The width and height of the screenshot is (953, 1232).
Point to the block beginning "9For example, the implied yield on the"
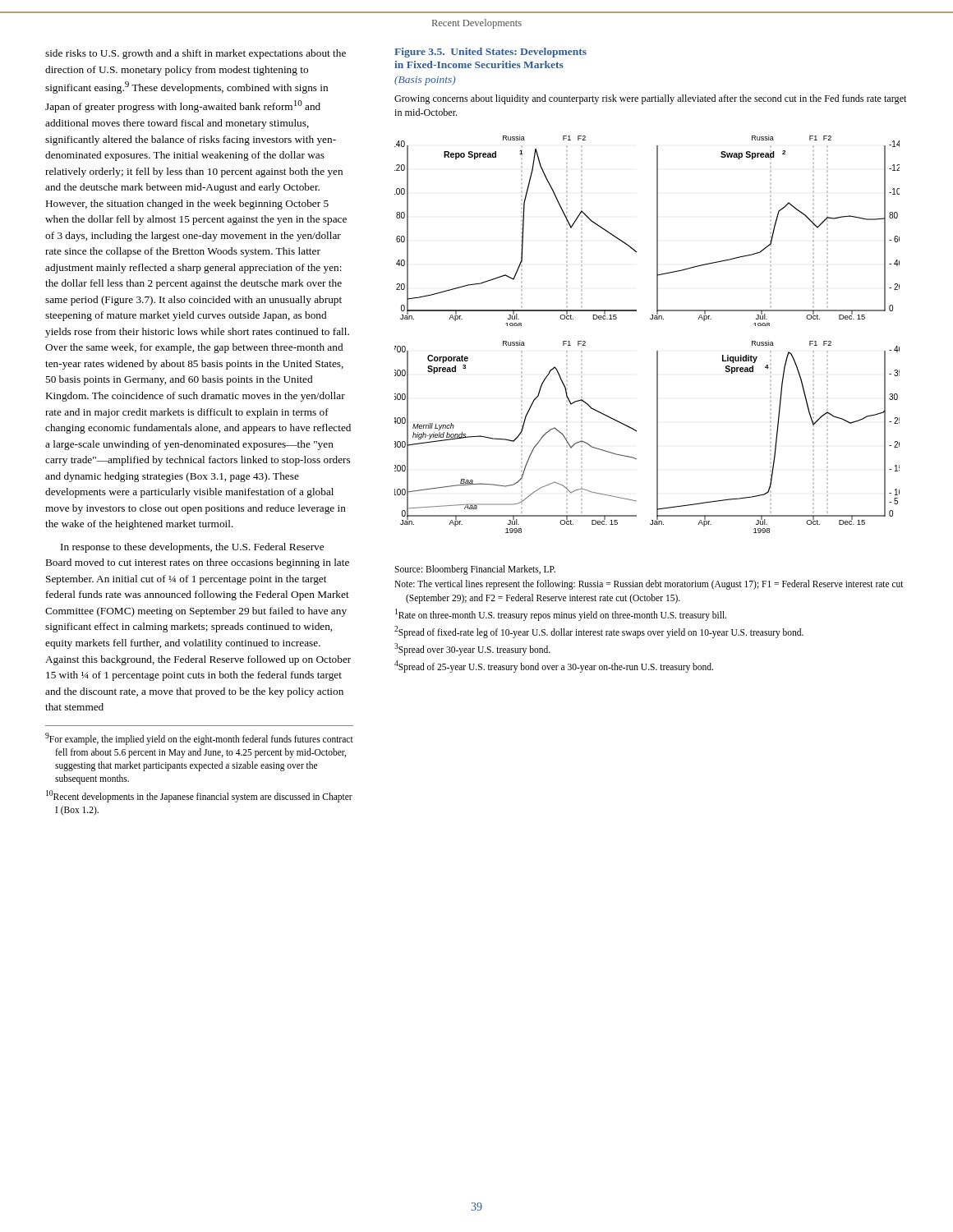click(199, 757)
